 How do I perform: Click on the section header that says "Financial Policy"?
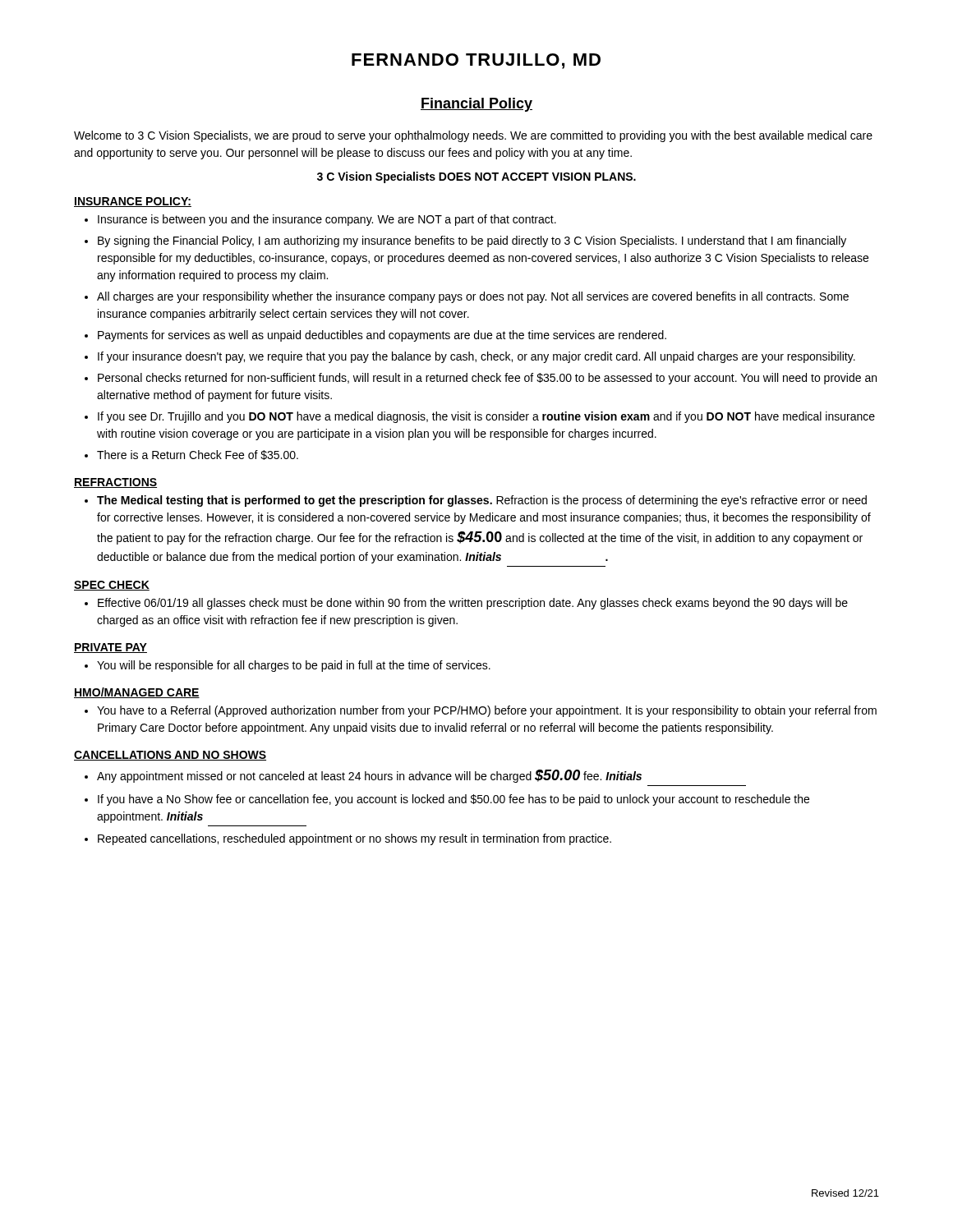(x=476, y=103)
